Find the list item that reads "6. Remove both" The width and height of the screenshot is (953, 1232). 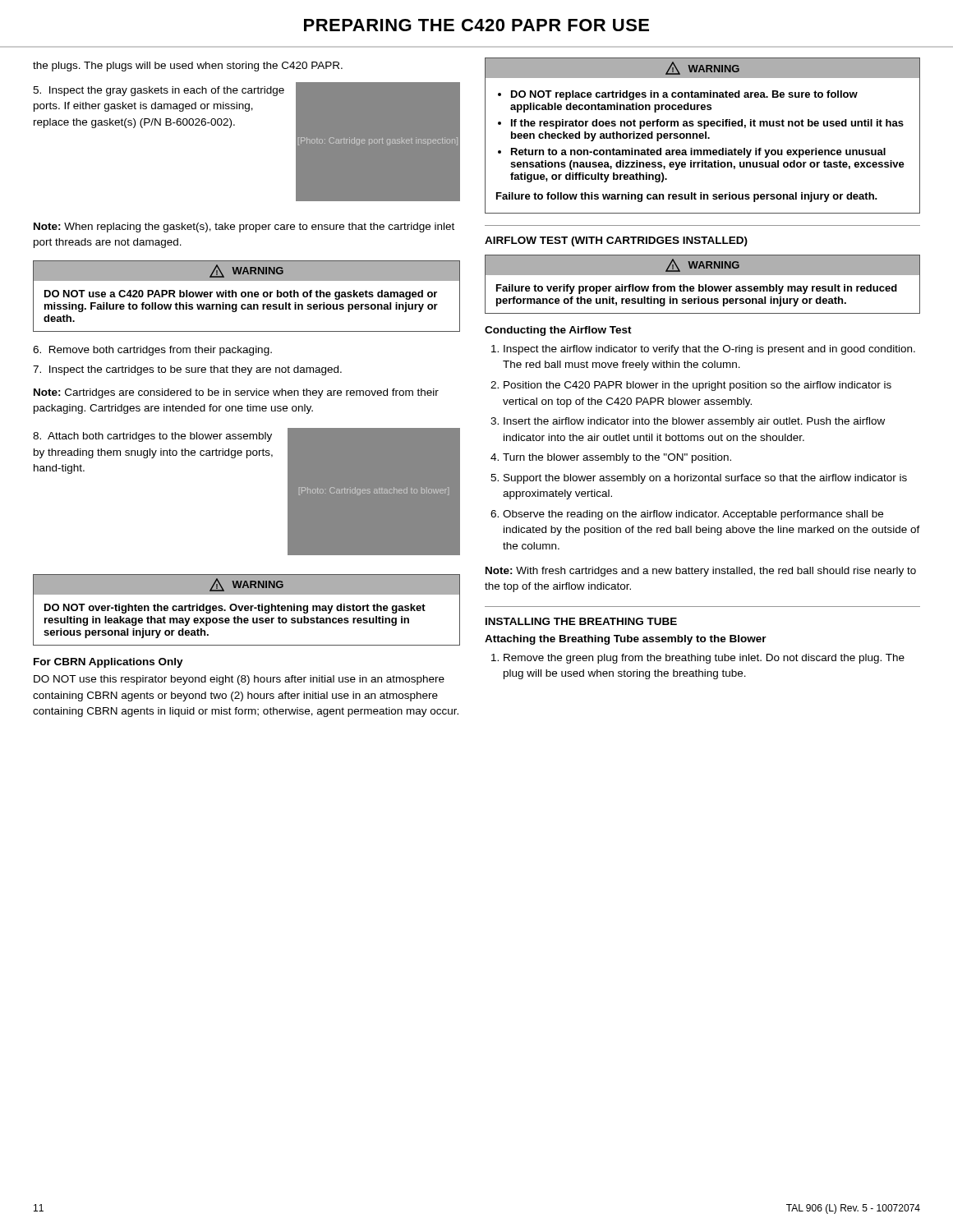coord(153,349)
